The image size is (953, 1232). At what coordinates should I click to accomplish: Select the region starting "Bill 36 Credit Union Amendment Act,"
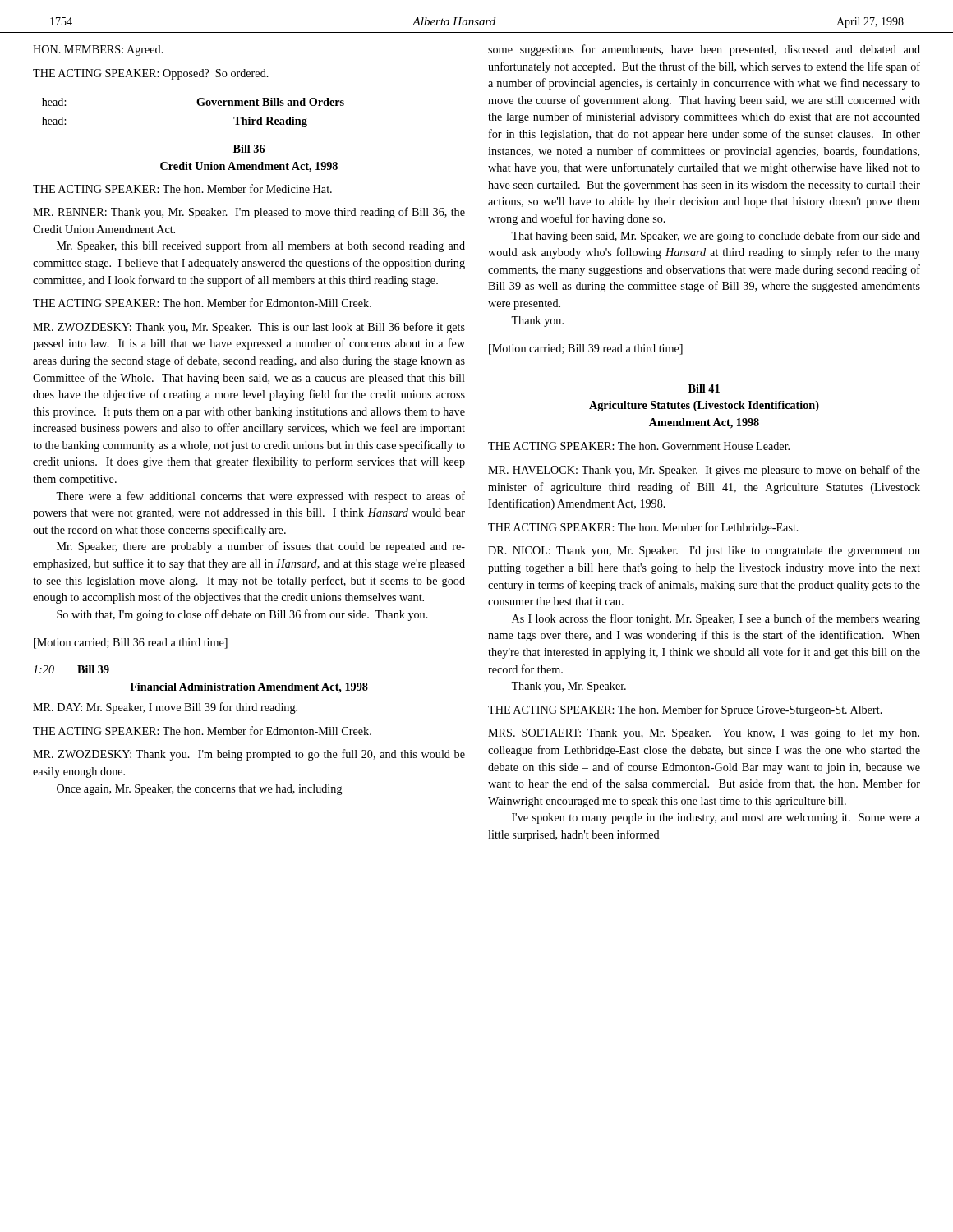tap(249, 158)
